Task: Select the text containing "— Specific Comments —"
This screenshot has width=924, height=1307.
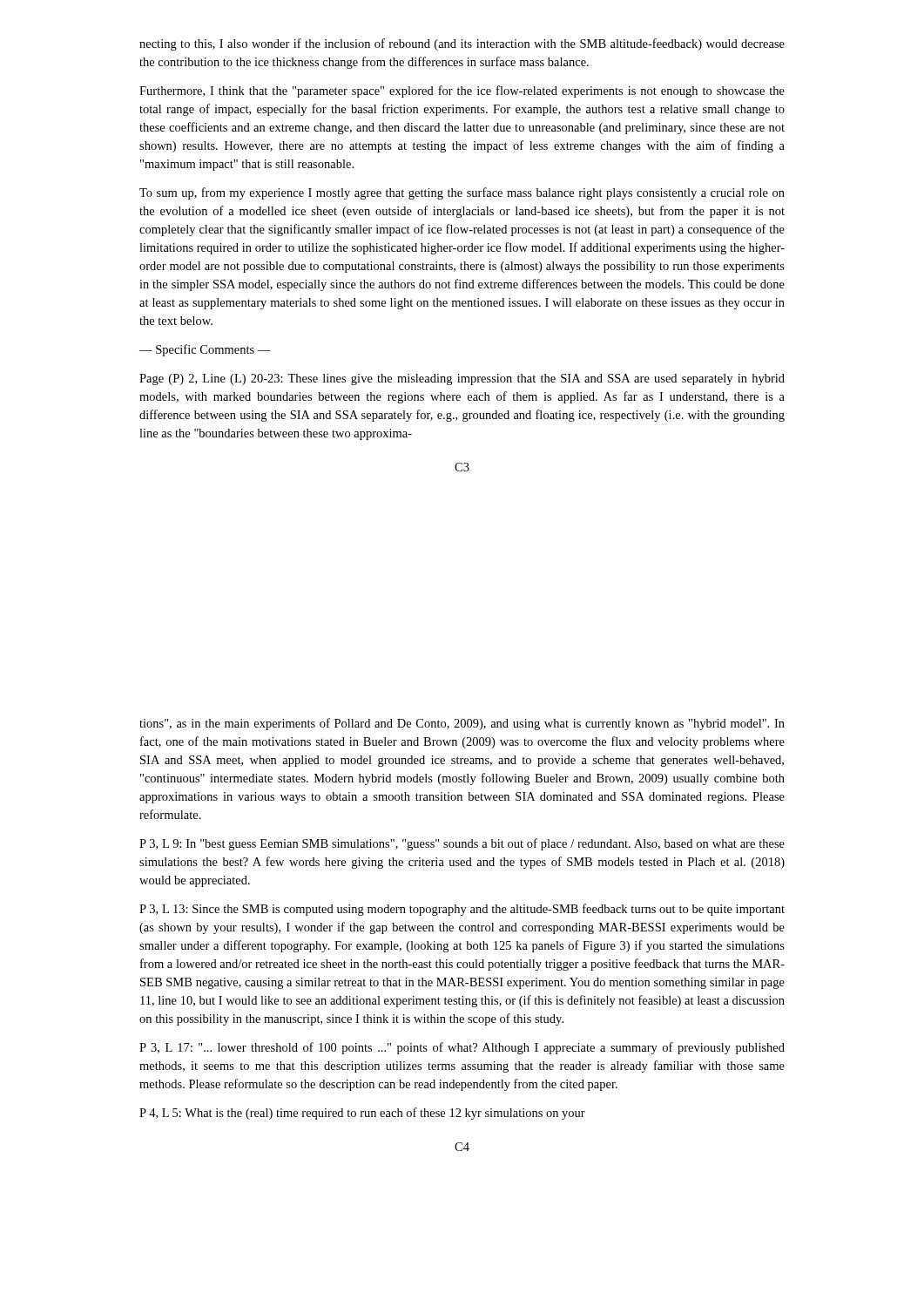Action: [205, 350]
